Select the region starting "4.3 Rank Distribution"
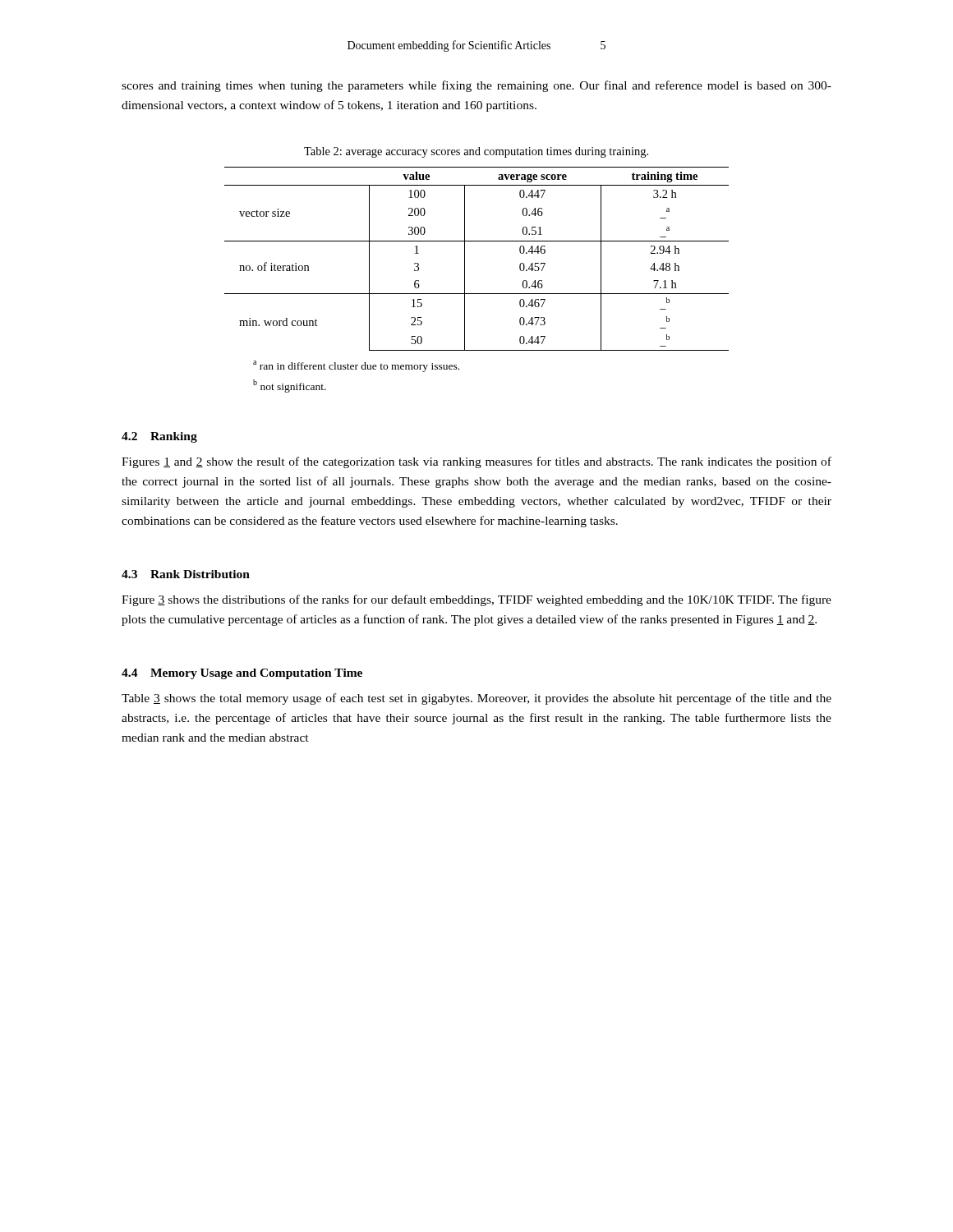 pos(186,574)
